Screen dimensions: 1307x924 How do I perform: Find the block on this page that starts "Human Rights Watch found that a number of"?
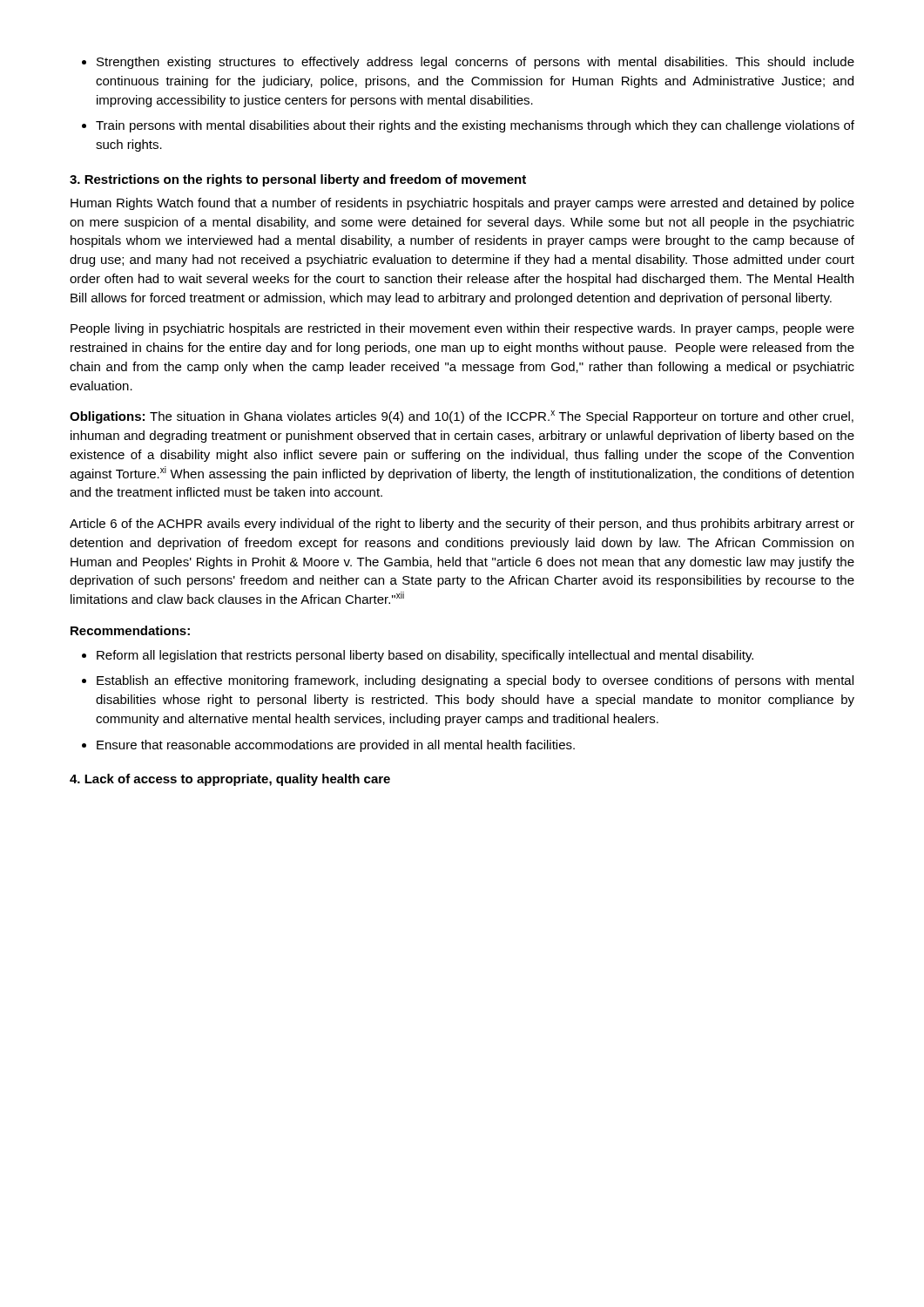click(462, 250)
